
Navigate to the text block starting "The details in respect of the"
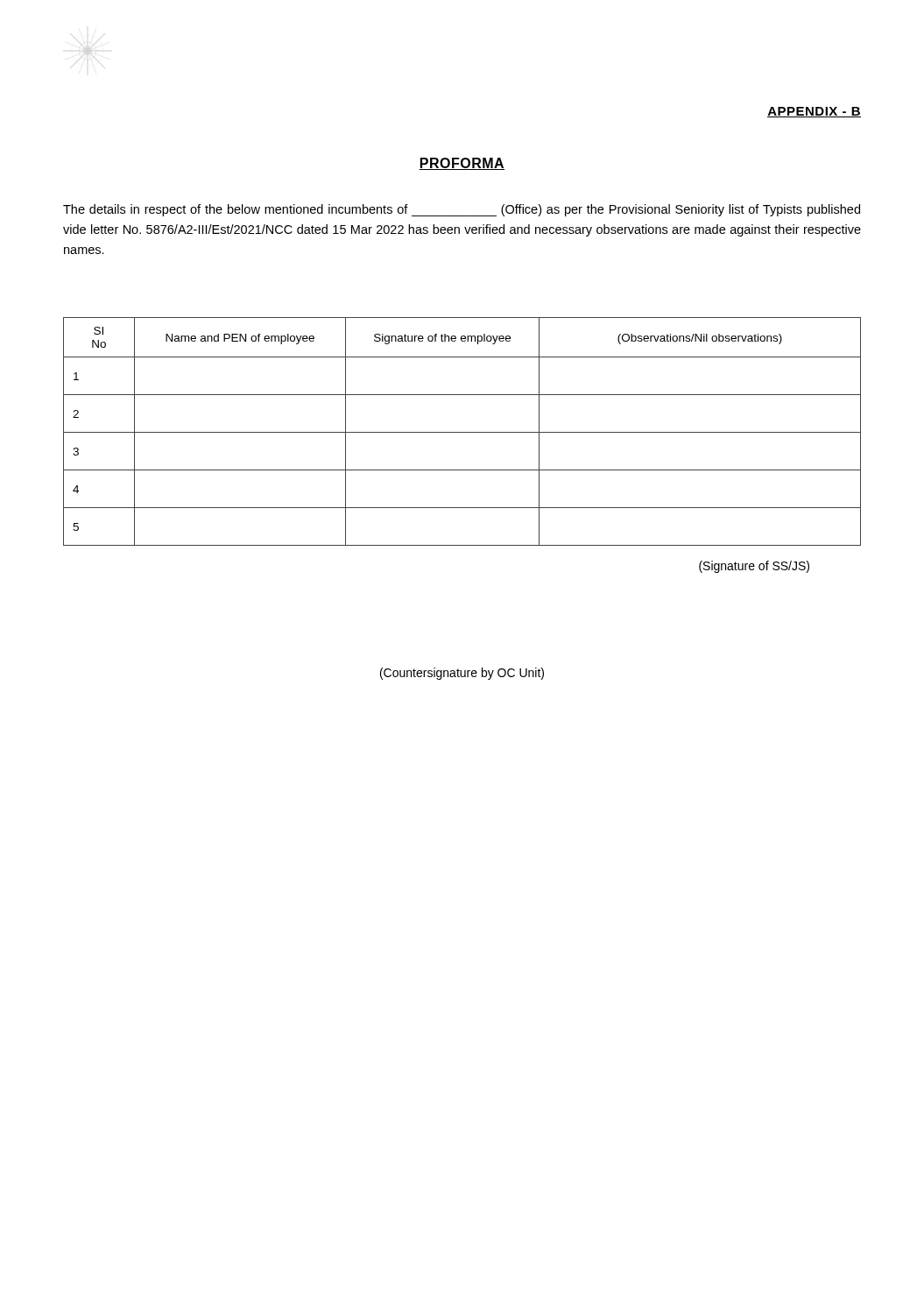[462, 230]
